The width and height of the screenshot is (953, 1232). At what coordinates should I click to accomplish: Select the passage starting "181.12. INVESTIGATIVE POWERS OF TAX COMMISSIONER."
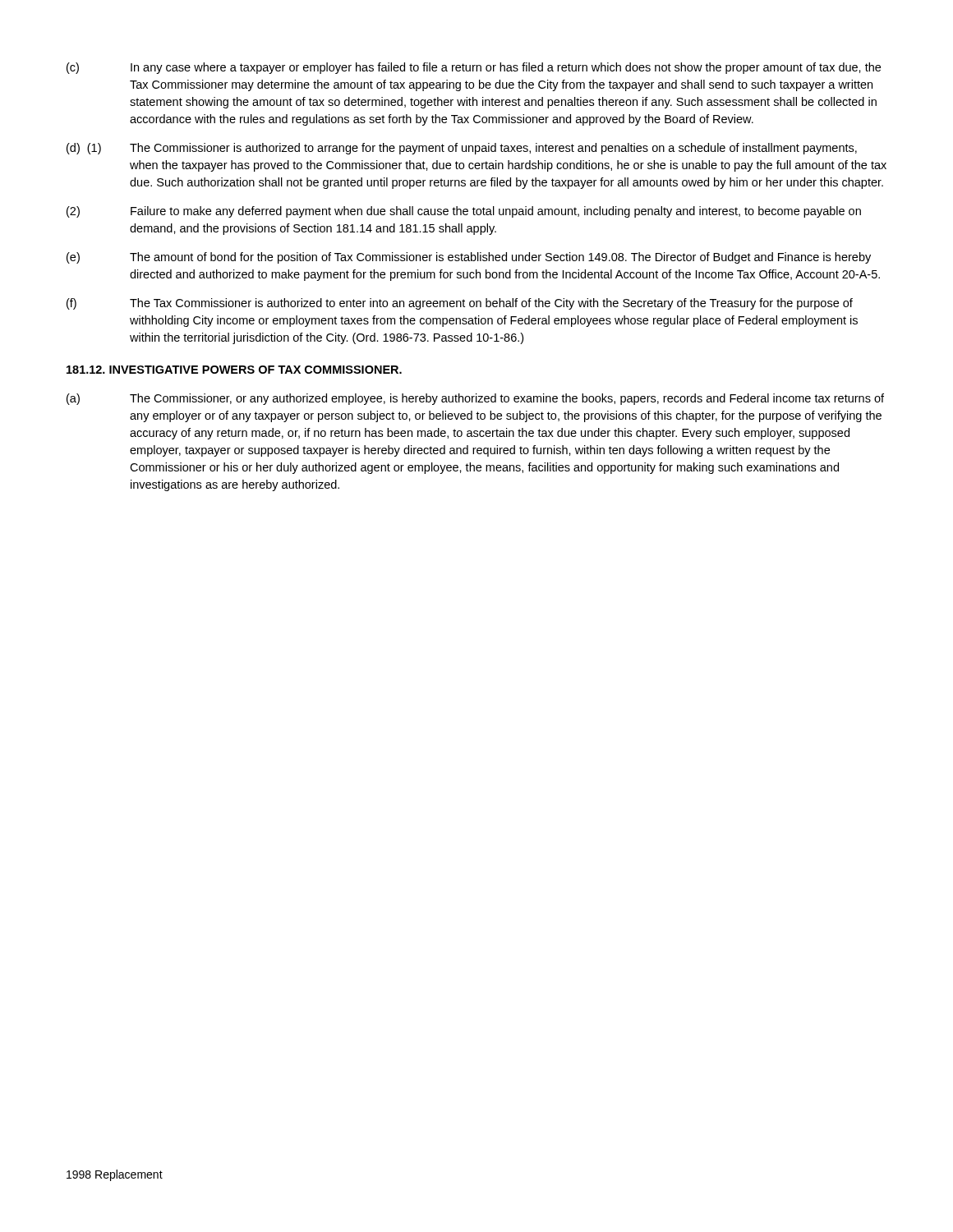[234, 370]
